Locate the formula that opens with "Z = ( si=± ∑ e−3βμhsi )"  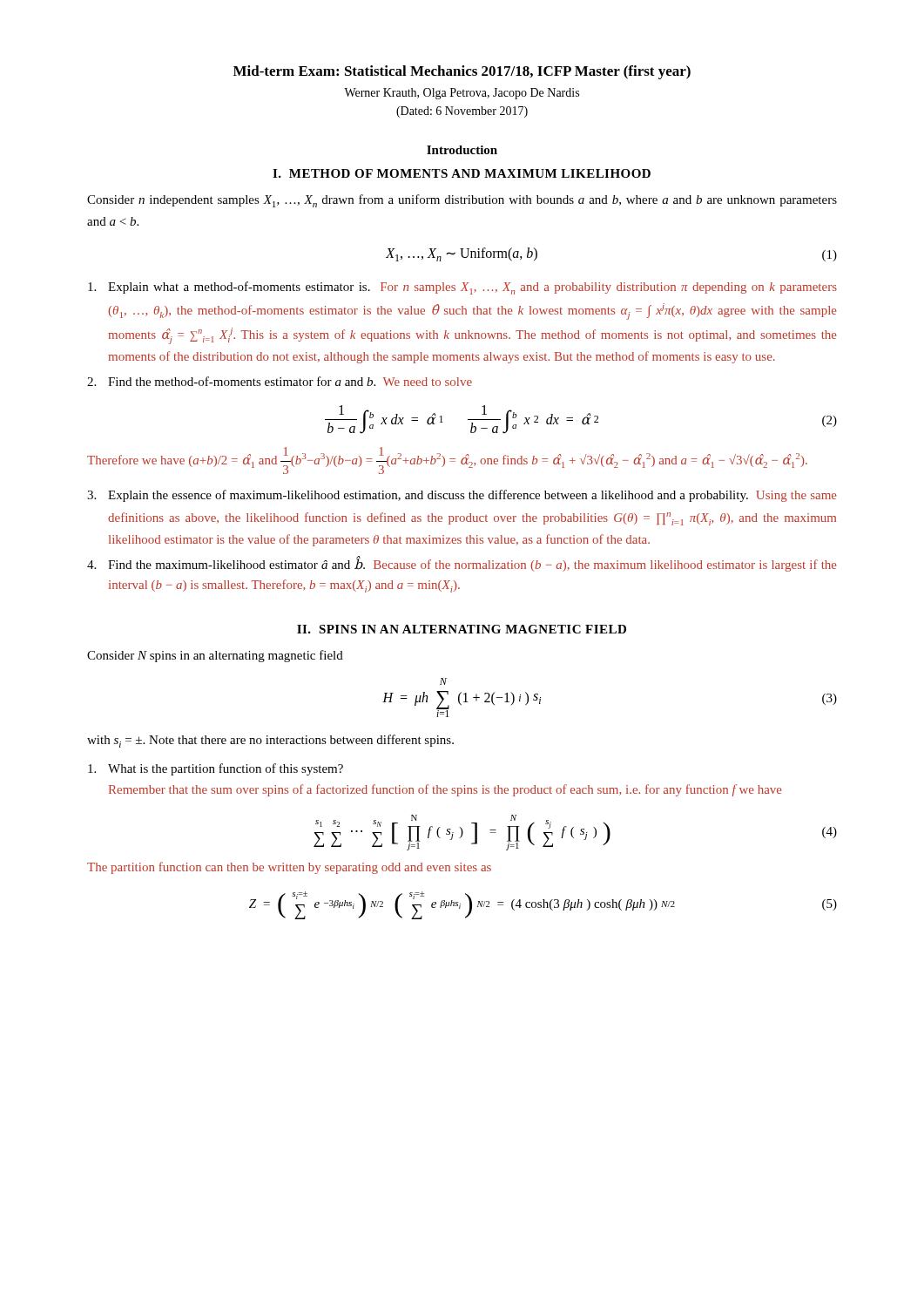click(543, 904)
